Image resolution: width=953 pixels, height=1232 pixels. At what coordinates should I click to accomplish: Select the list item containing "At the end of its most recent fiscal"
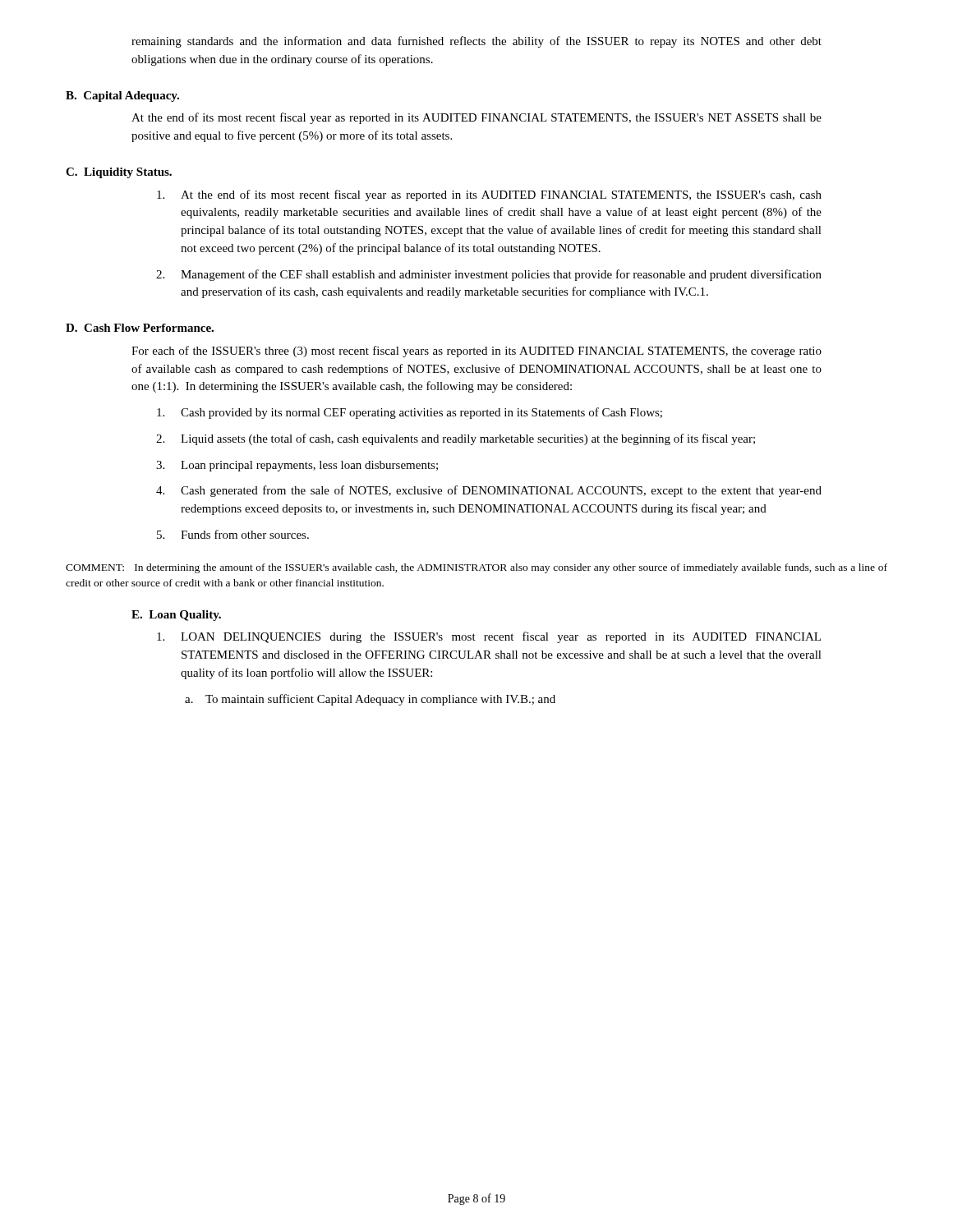click(x=489, y=222)
